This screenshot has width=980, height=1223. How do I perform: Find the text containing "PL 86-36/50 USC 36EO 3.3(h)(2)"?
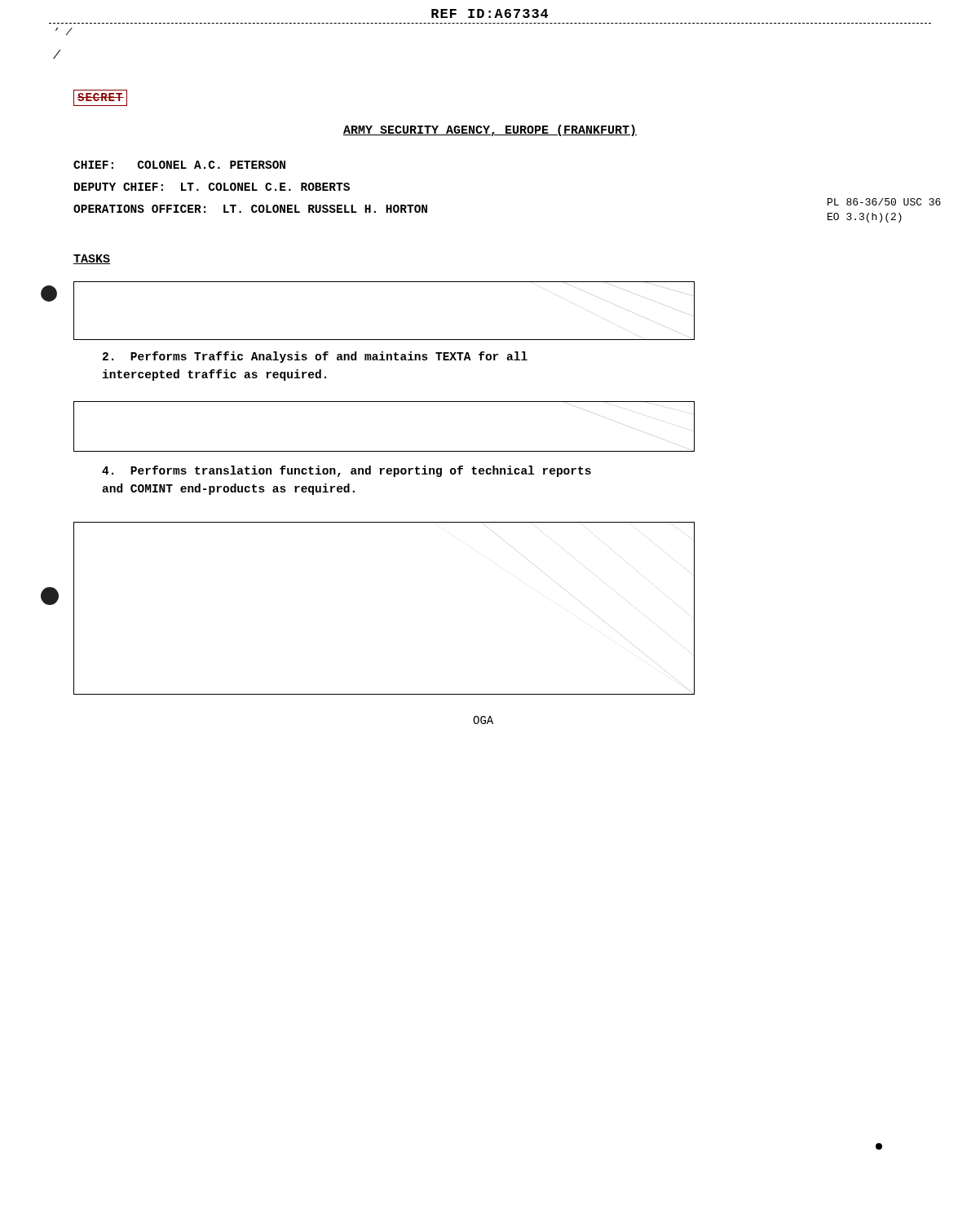point(884,210)
